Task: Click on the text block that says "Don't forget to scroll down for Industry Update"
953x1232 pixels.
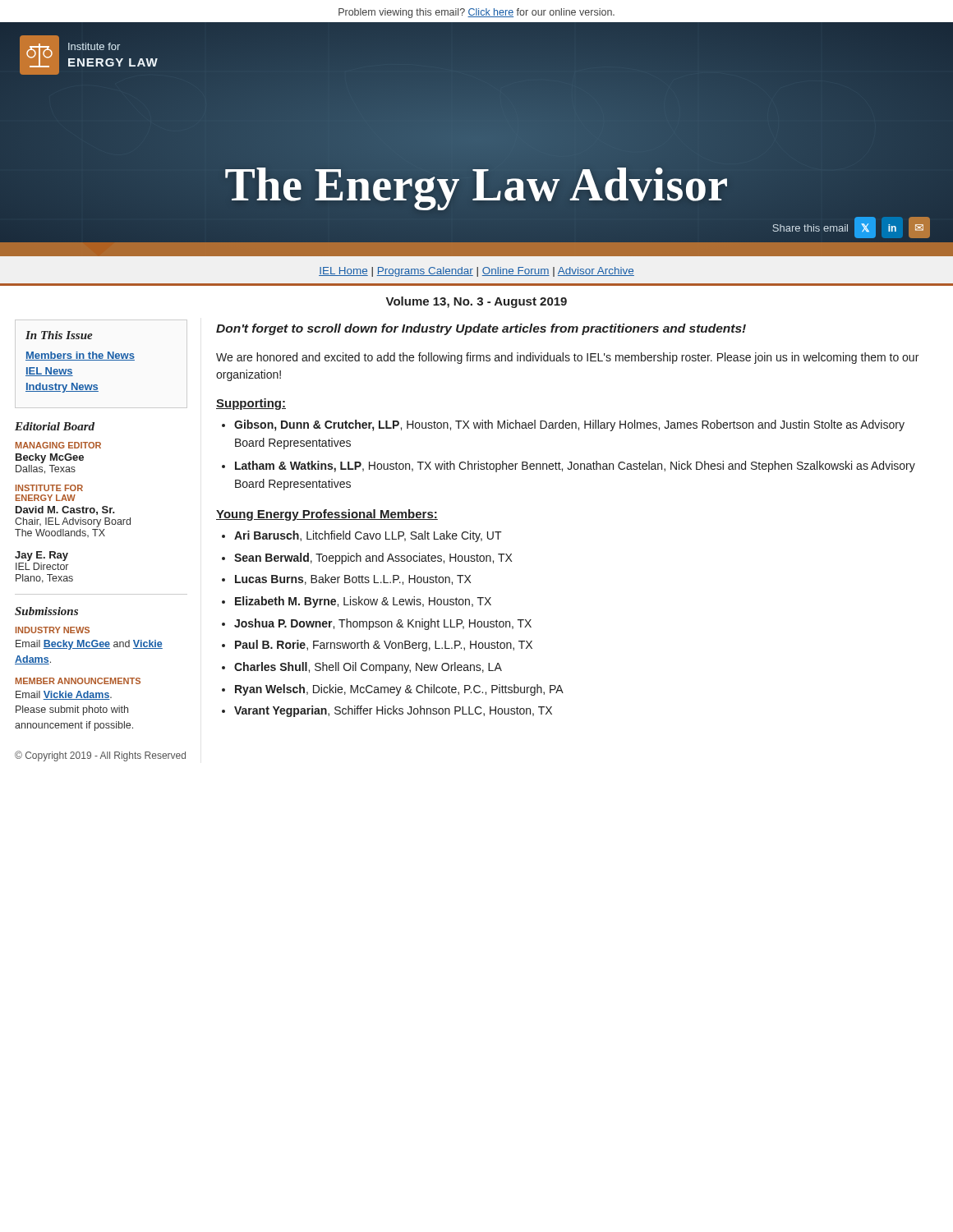Action: tap(481, 328)
